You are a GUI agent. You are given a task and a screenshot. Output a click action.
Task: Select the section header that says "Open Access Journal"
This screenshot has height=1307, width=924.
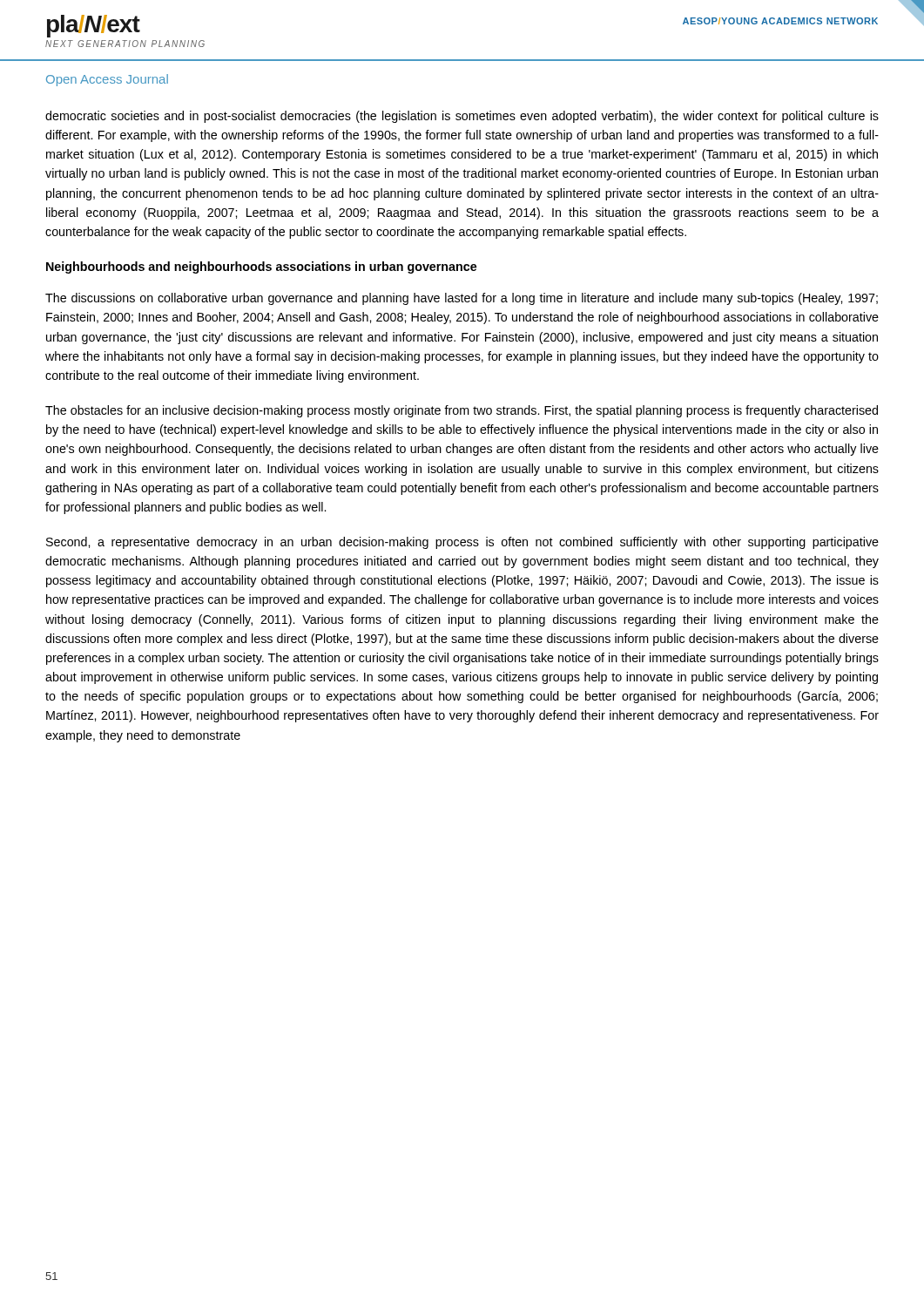(107, 79)
